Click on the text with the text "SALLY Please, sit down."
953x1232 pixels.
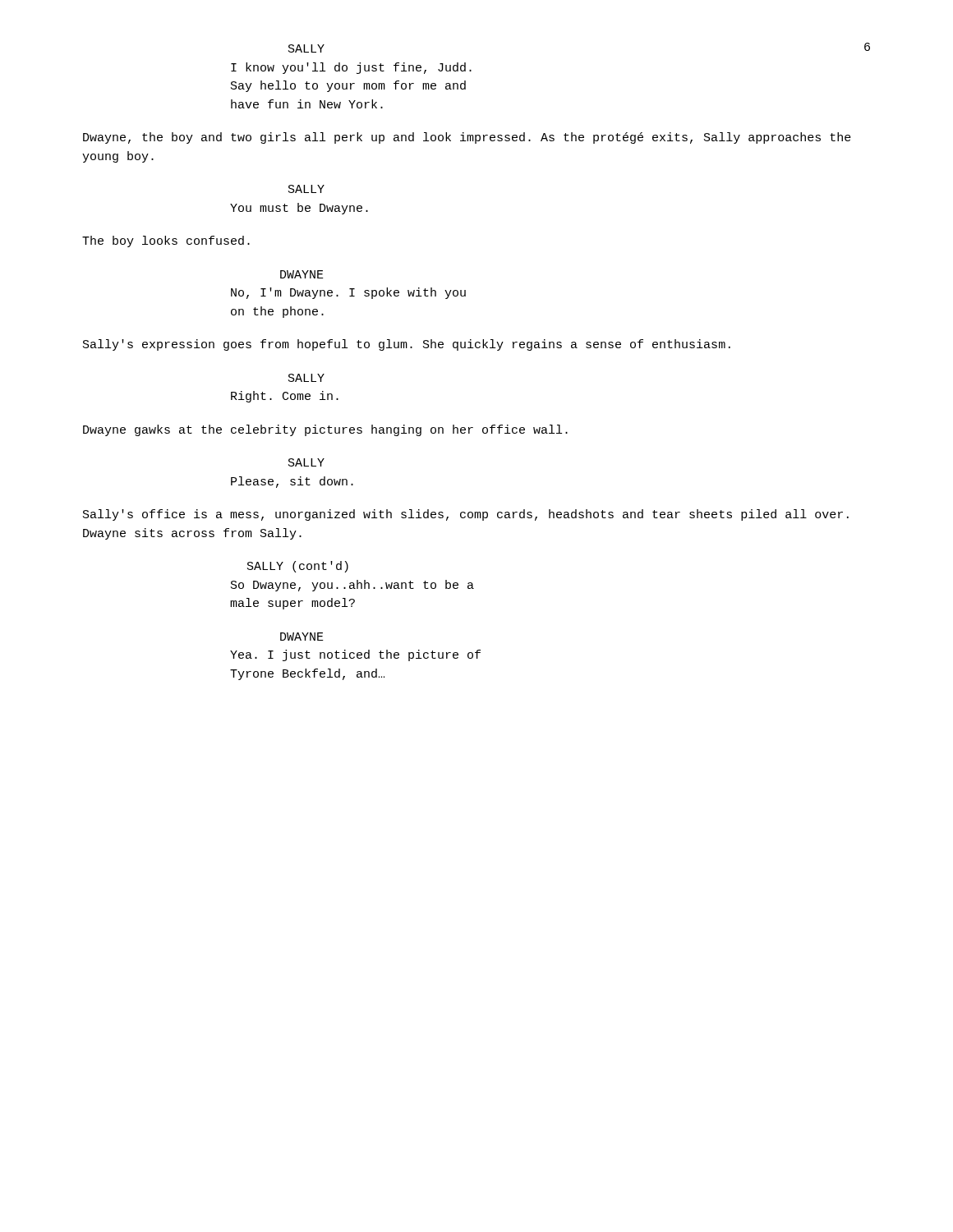tap(306, 462)
